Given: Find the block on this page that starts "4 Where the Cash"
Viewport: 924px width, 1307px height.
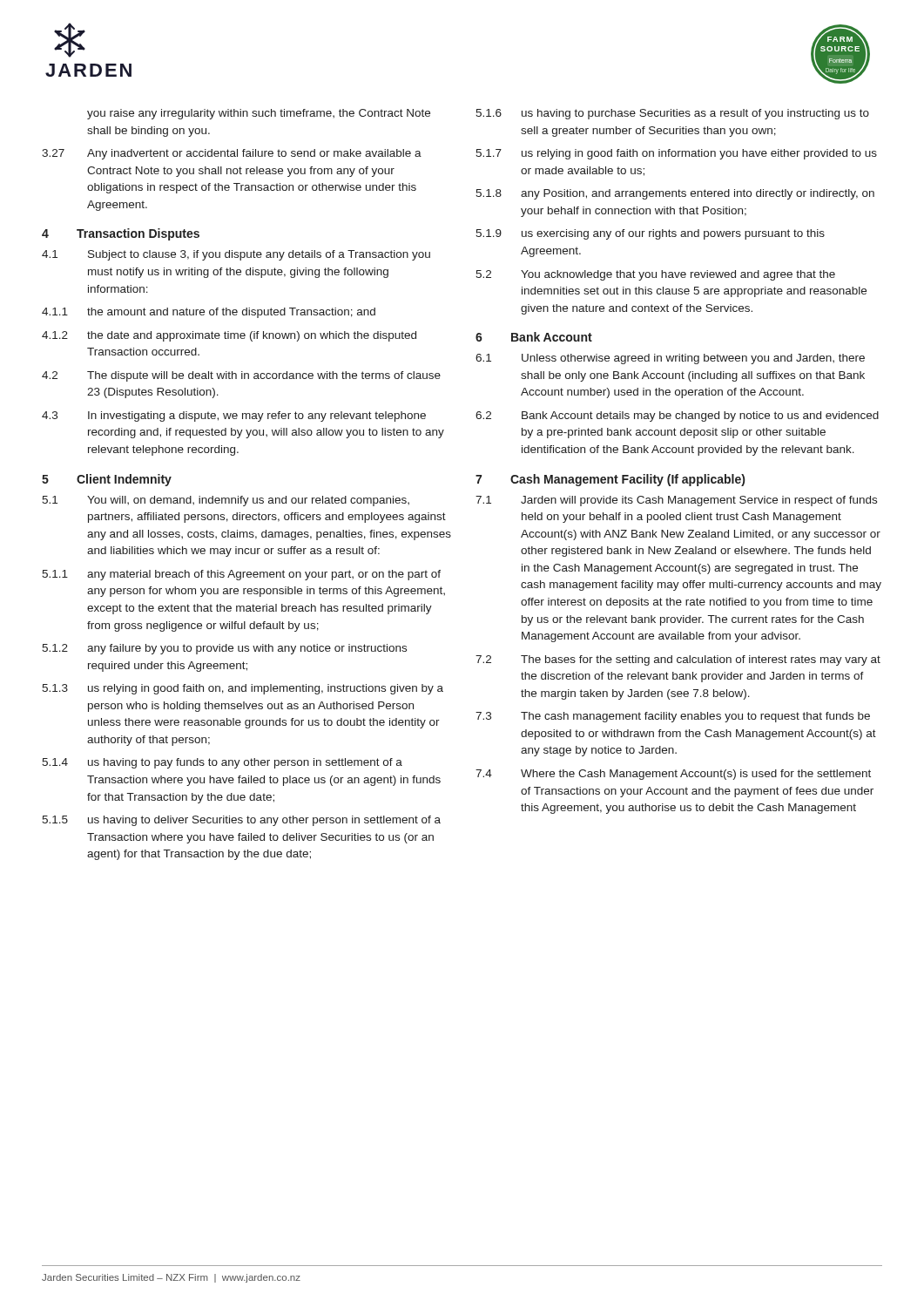Looking at the screenshot, I should point(679,791).
